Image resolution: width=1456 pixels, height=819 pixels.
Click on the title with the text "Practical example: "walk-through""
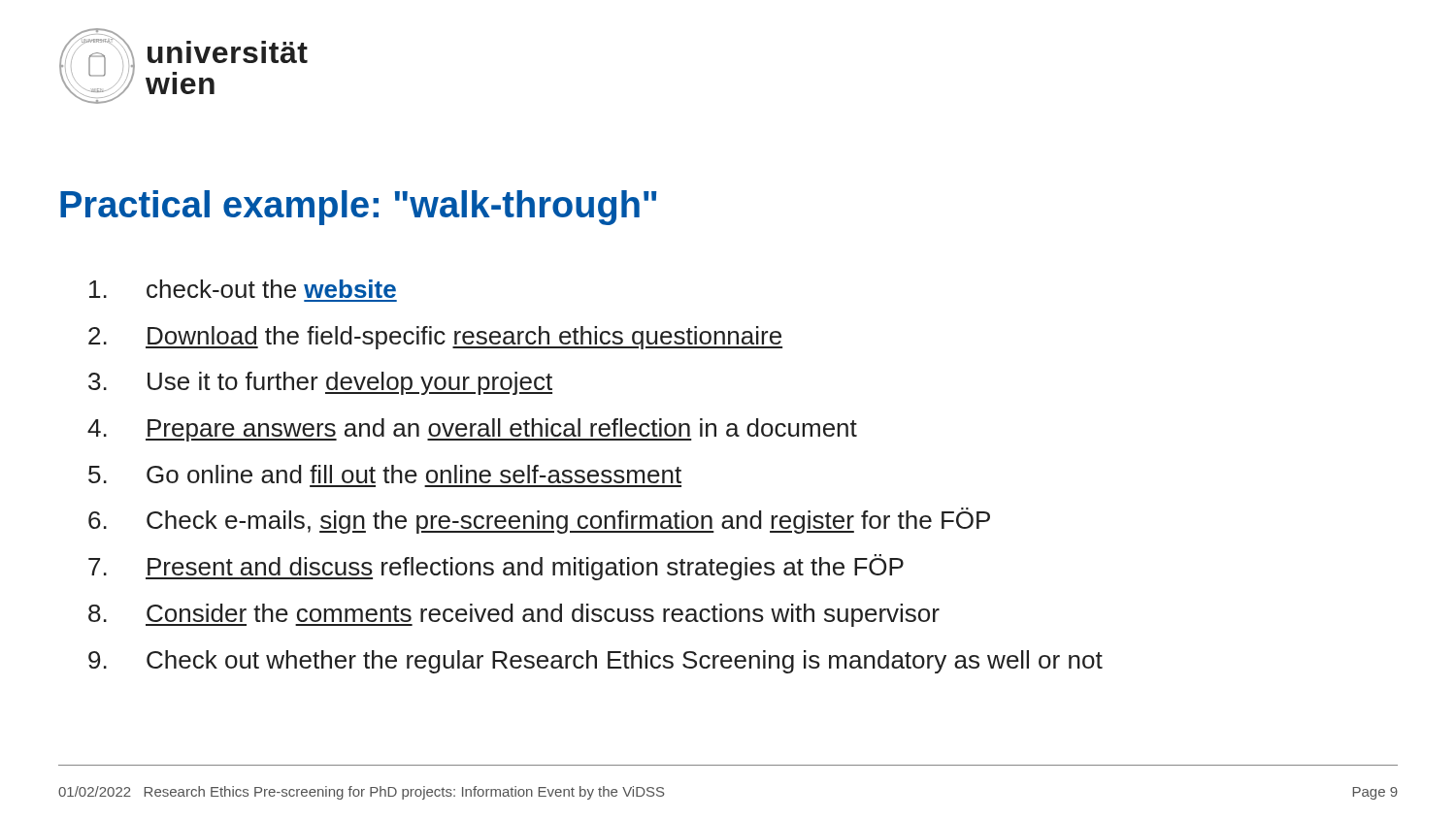coord(359,205)
